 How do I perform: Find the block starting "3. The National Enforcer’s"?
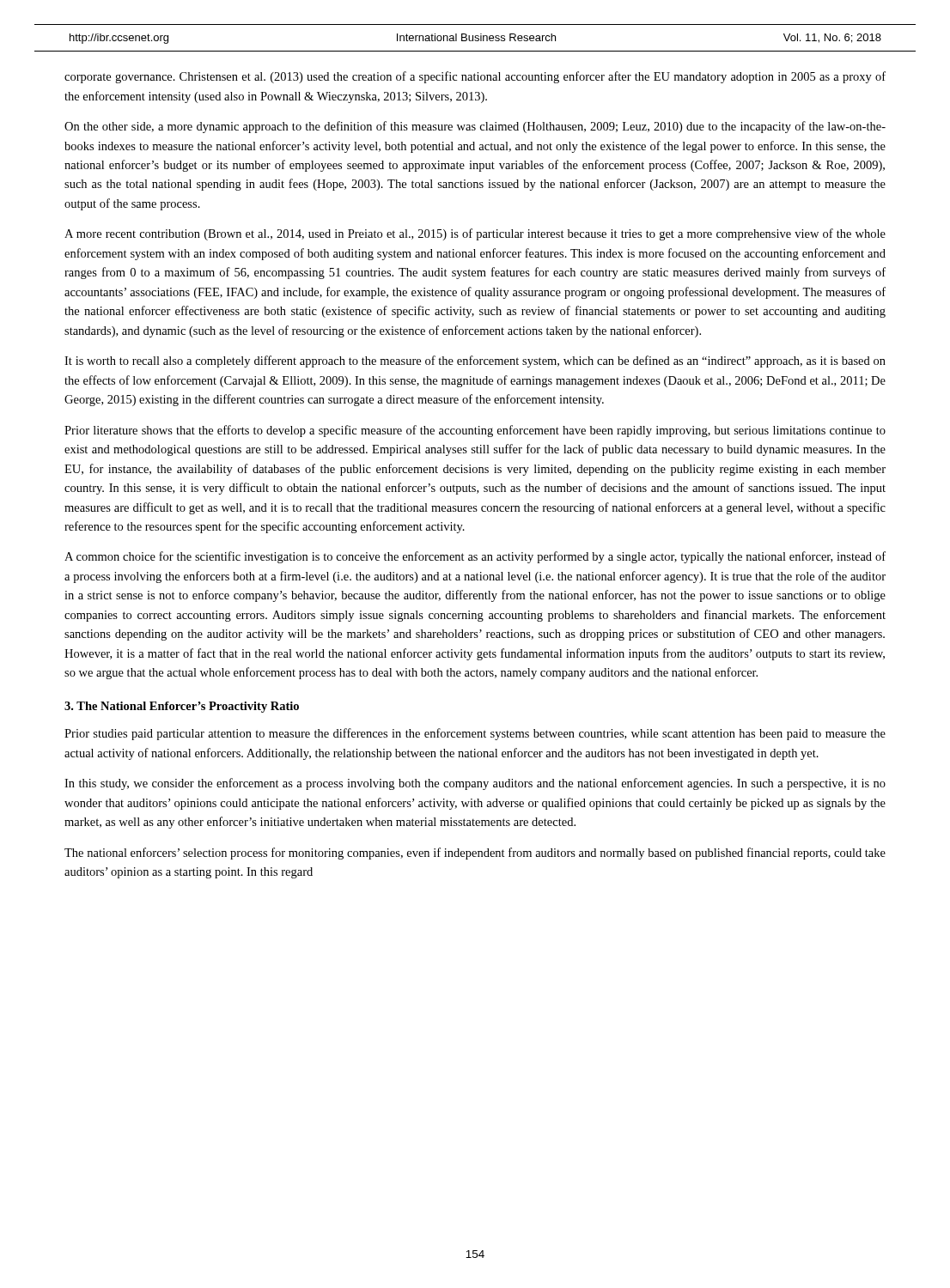[182, 707]
